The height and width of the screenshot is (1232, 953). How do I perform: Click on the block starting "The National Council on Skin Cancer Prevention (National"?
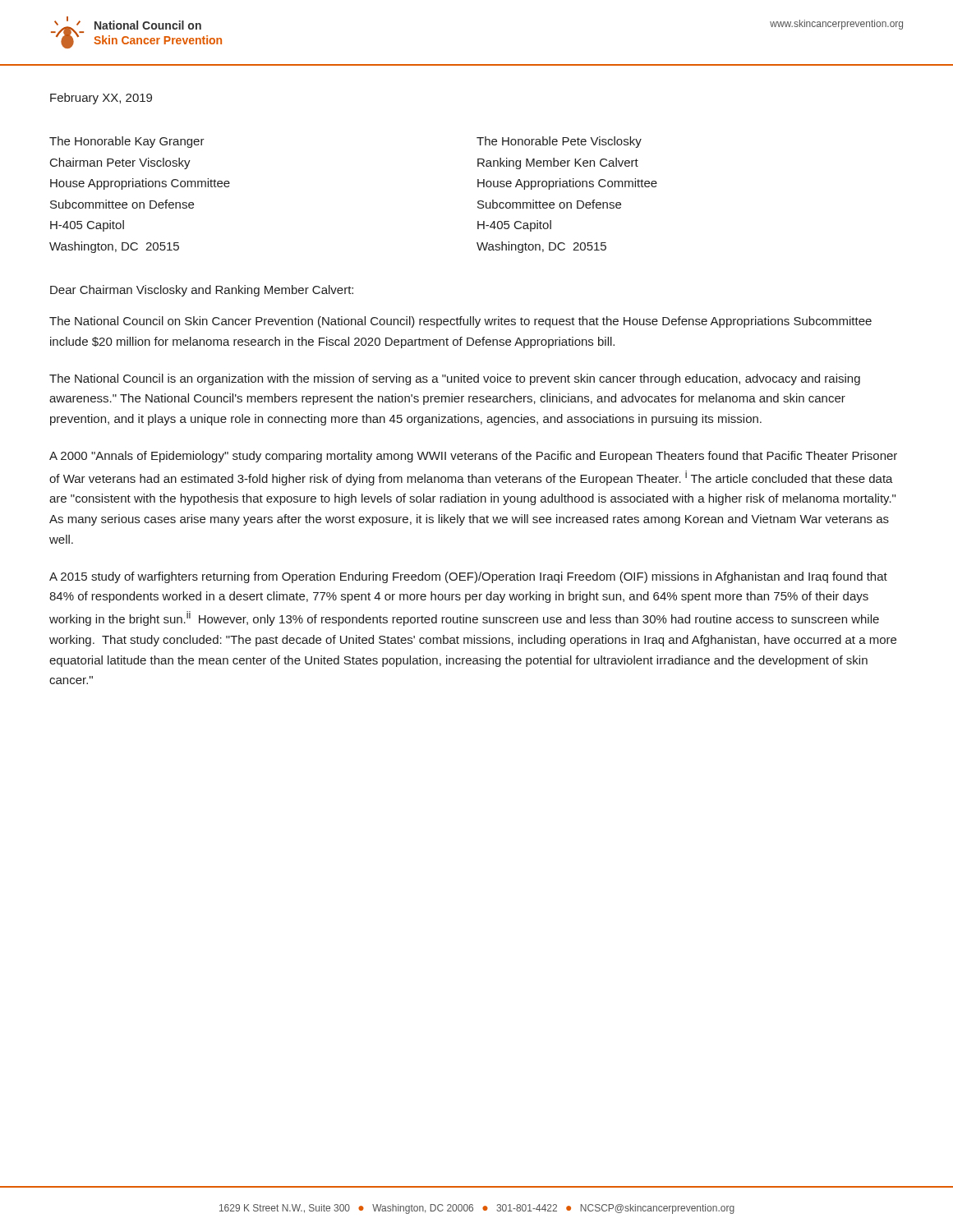pos(461,331)
